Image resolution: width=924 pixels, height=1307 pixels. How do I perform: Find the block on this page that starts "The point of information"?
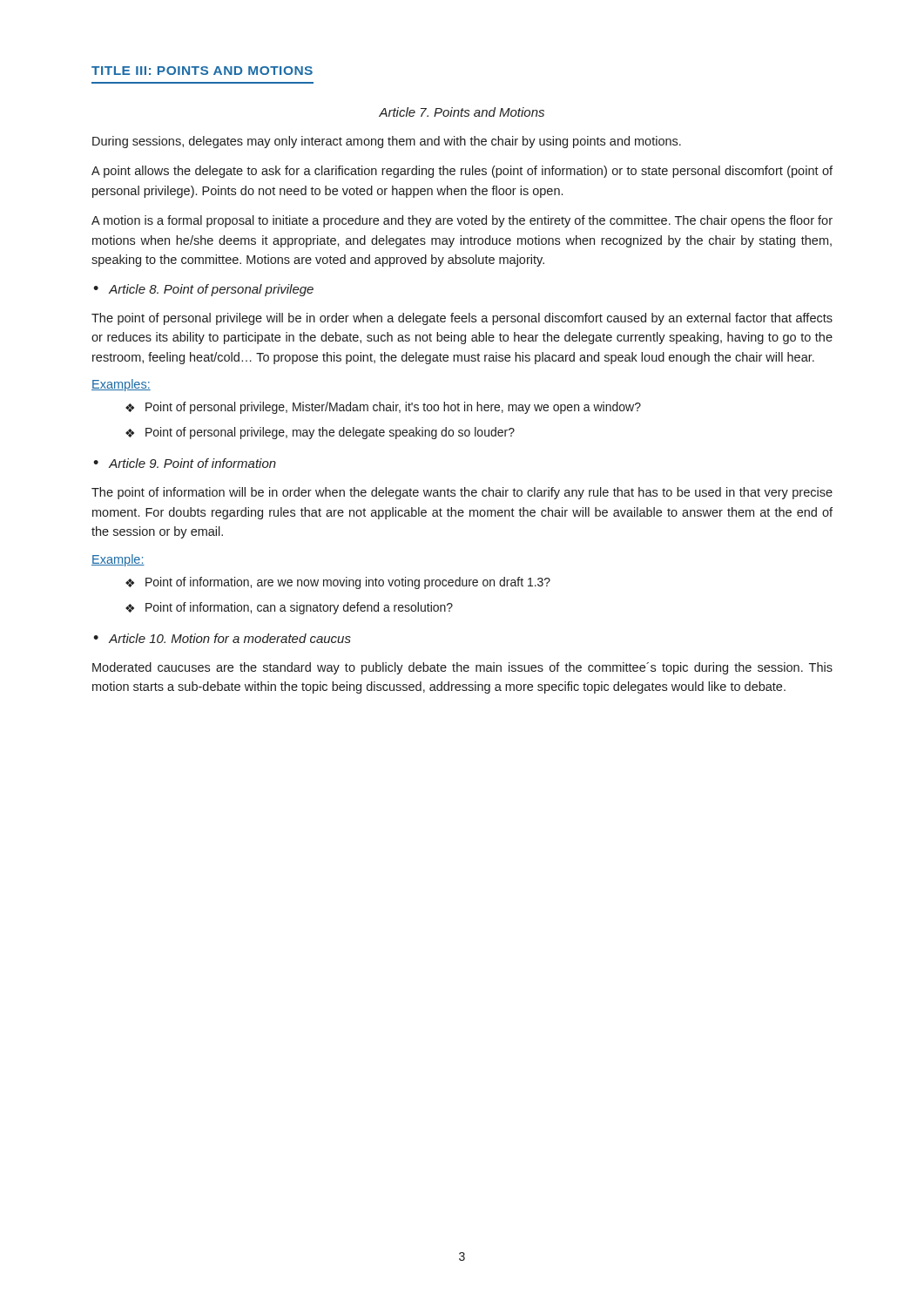coord(462,512)
